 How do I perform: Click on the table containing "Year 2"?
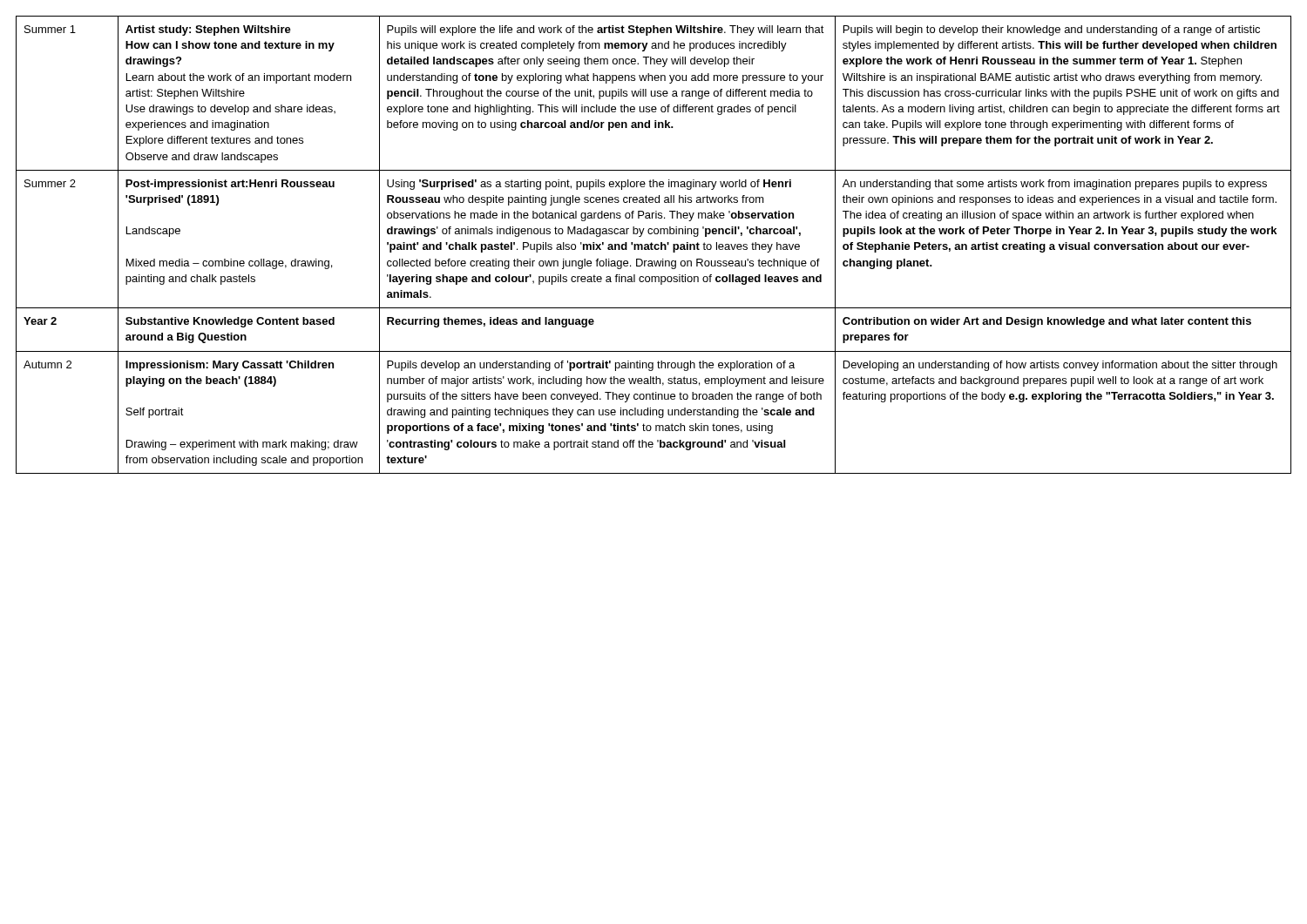(654, 245)
